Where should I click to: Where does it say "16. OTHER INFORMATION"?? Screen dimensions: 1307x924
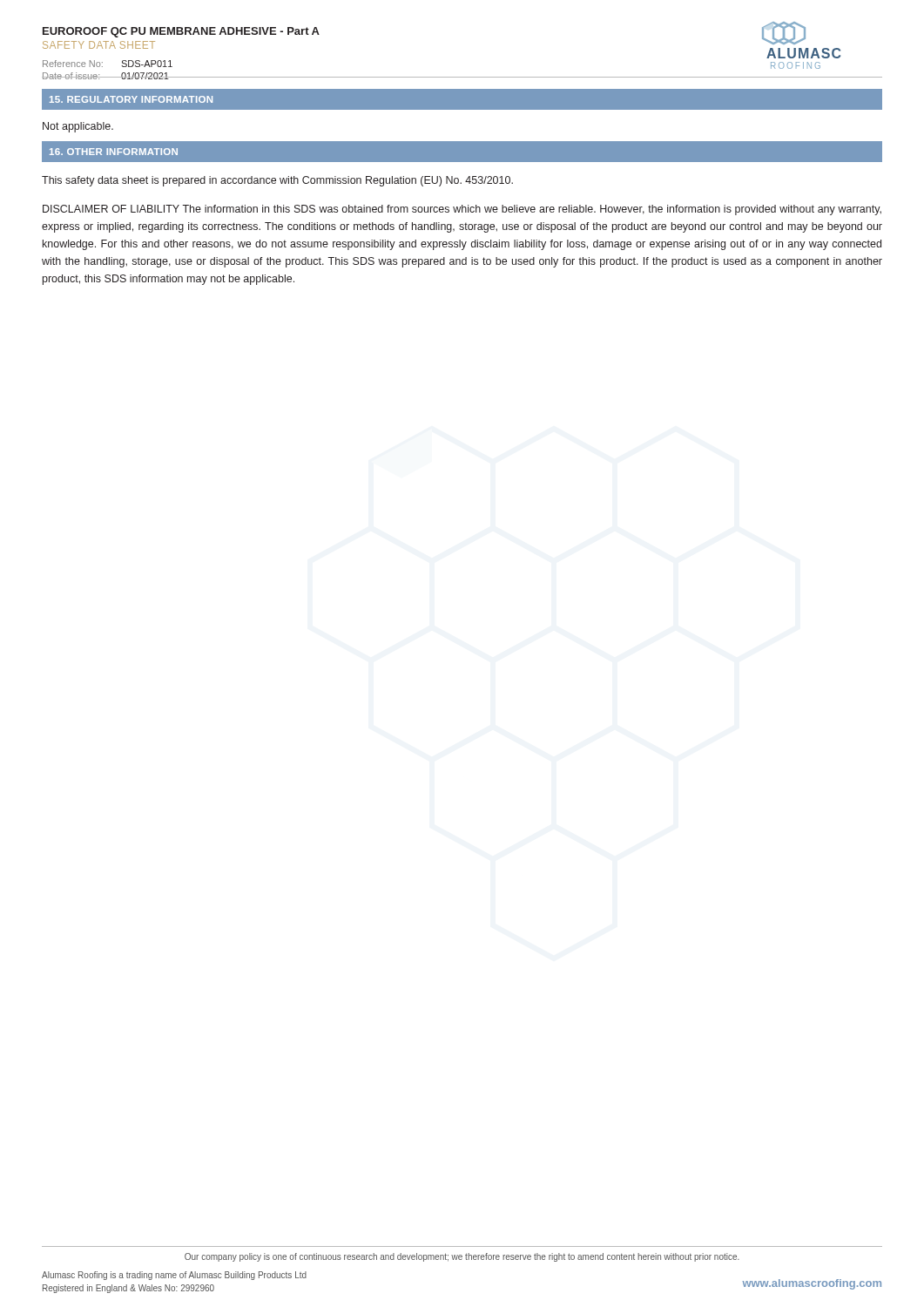pos(114,152)
